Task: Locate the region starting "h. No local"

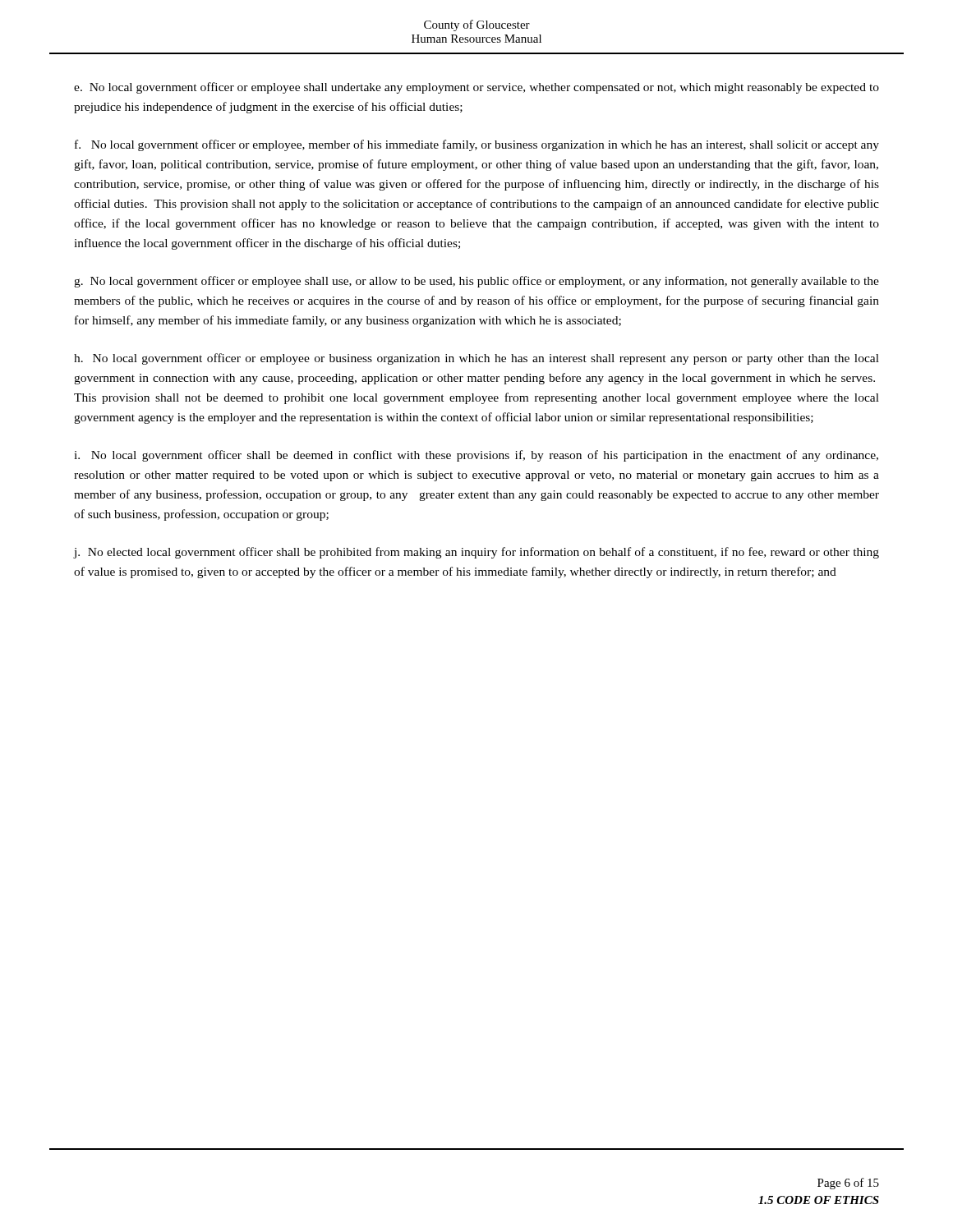Action: pyautogui.click(x=476, y=387)
